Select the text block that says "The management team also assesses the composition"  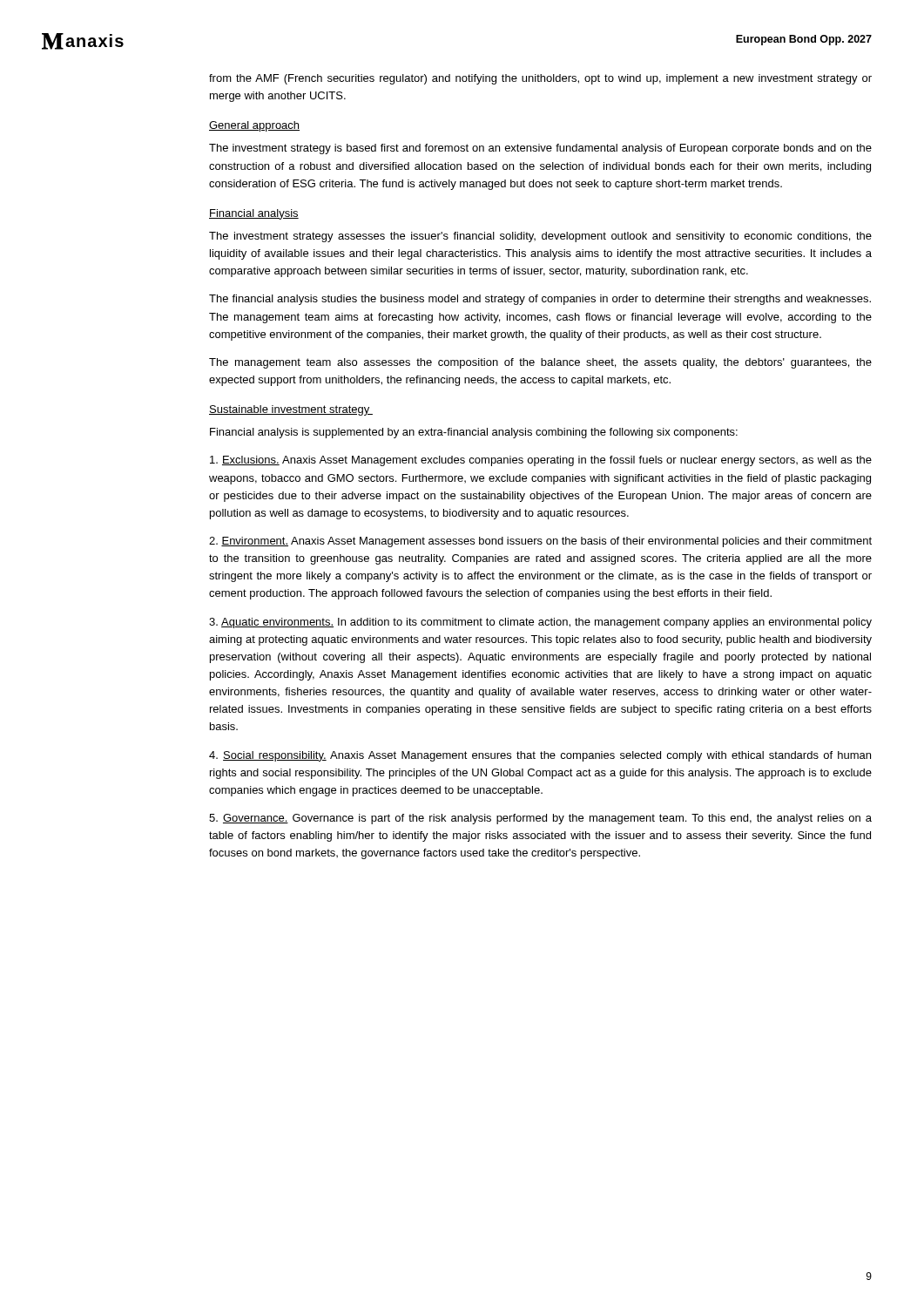[540, 371]
